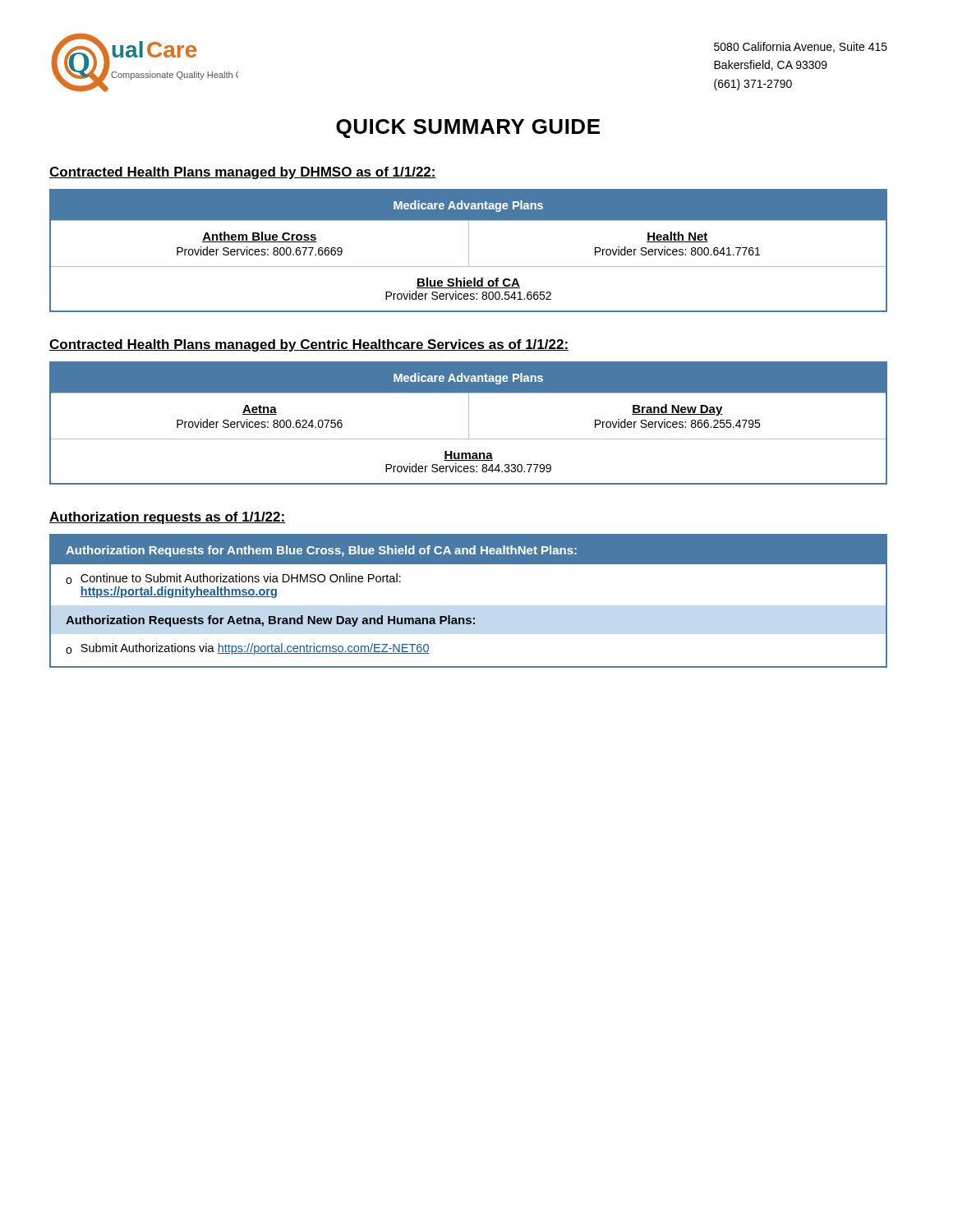Select the table that reads "Authorization Requests for Anthem Blue"

(x=468, y=601)
